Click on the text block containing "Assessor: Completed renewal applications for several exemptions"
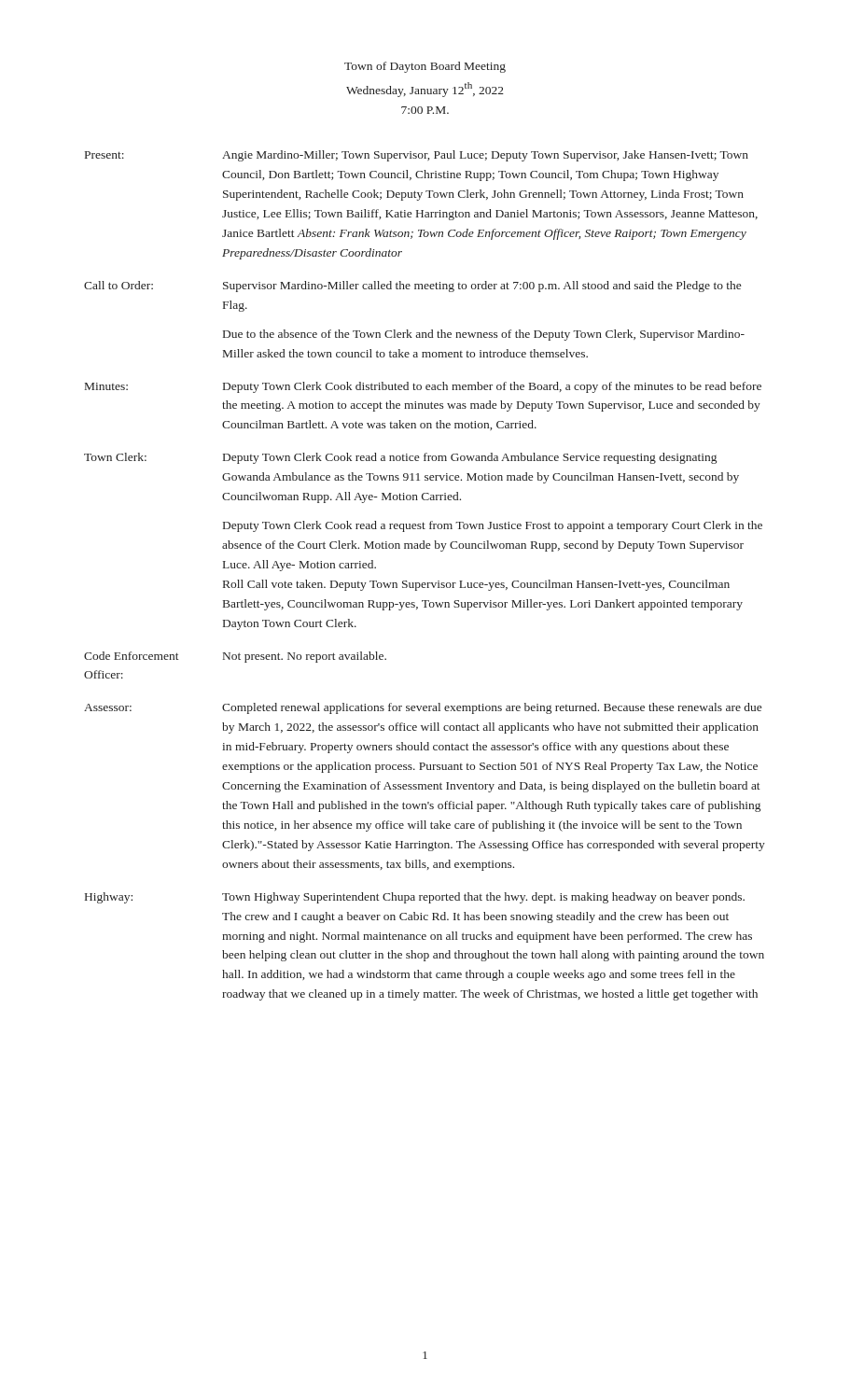The height and width of the screenshot is (1400, 850). (425, 786)
